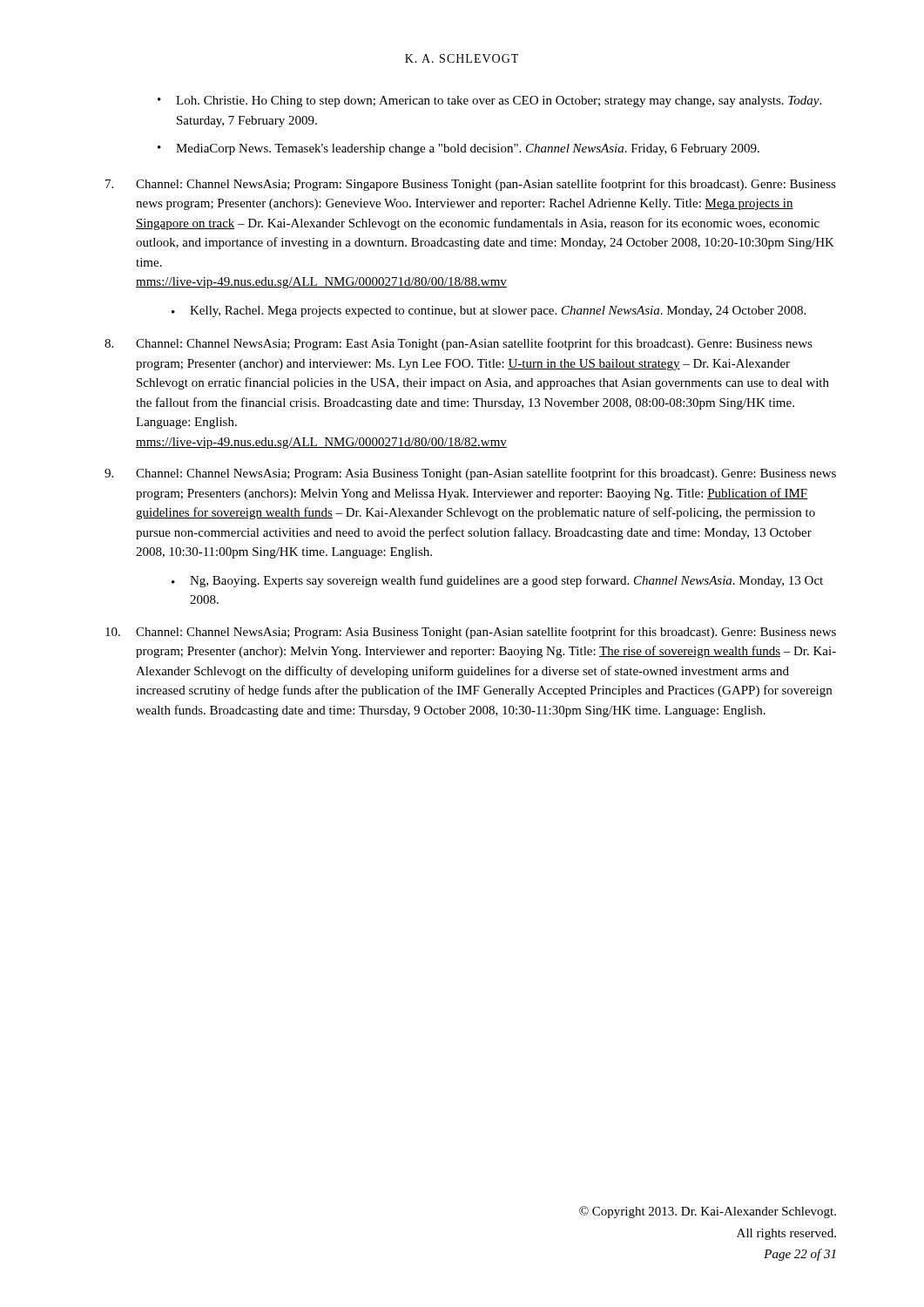924x1307 pixels.
Task: Select the list item that says "7. Channel: Channel"
Action: (471, 248)
